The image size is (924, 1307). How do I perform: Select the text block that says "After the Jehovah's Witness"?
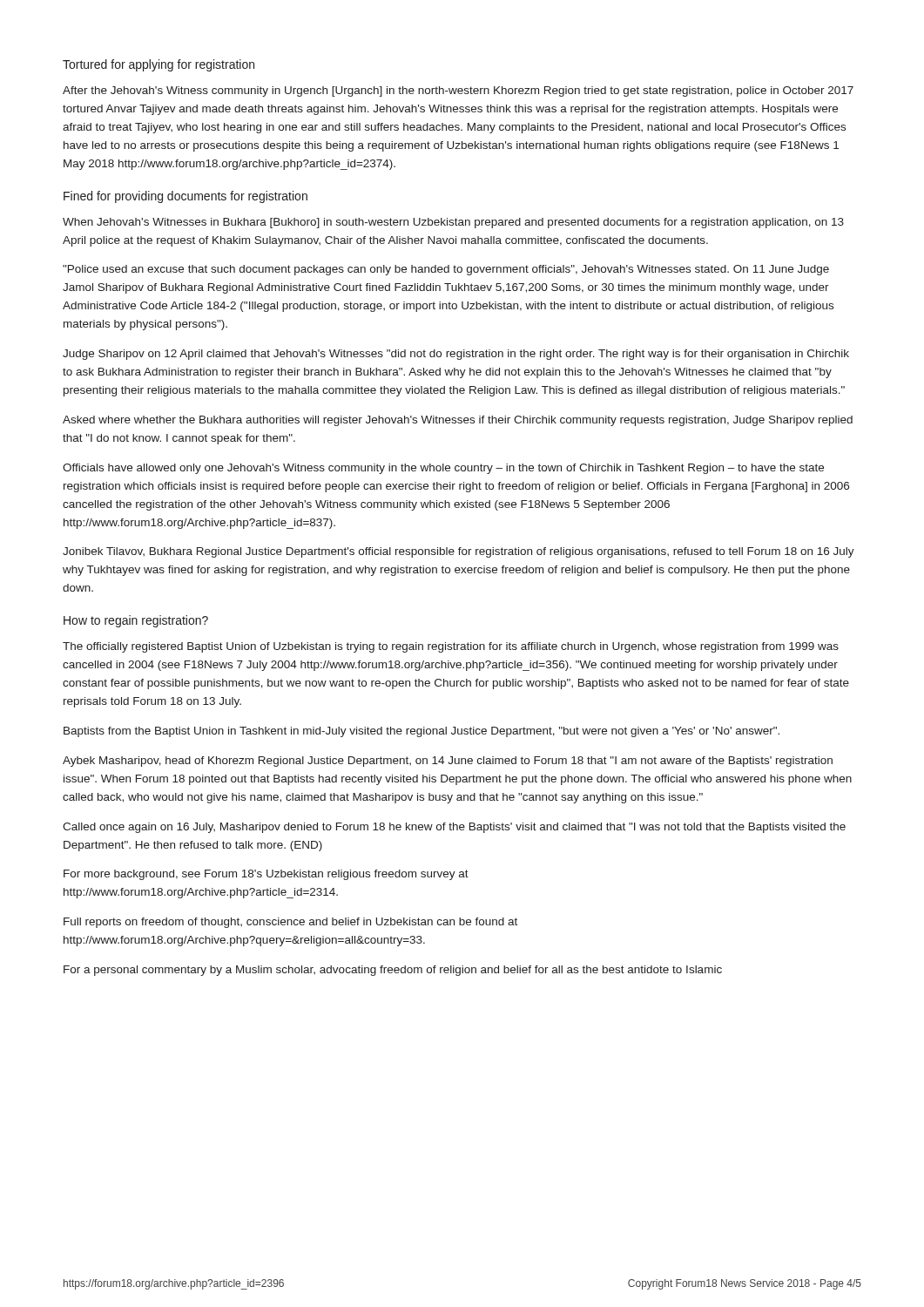(x=458, y=127)
